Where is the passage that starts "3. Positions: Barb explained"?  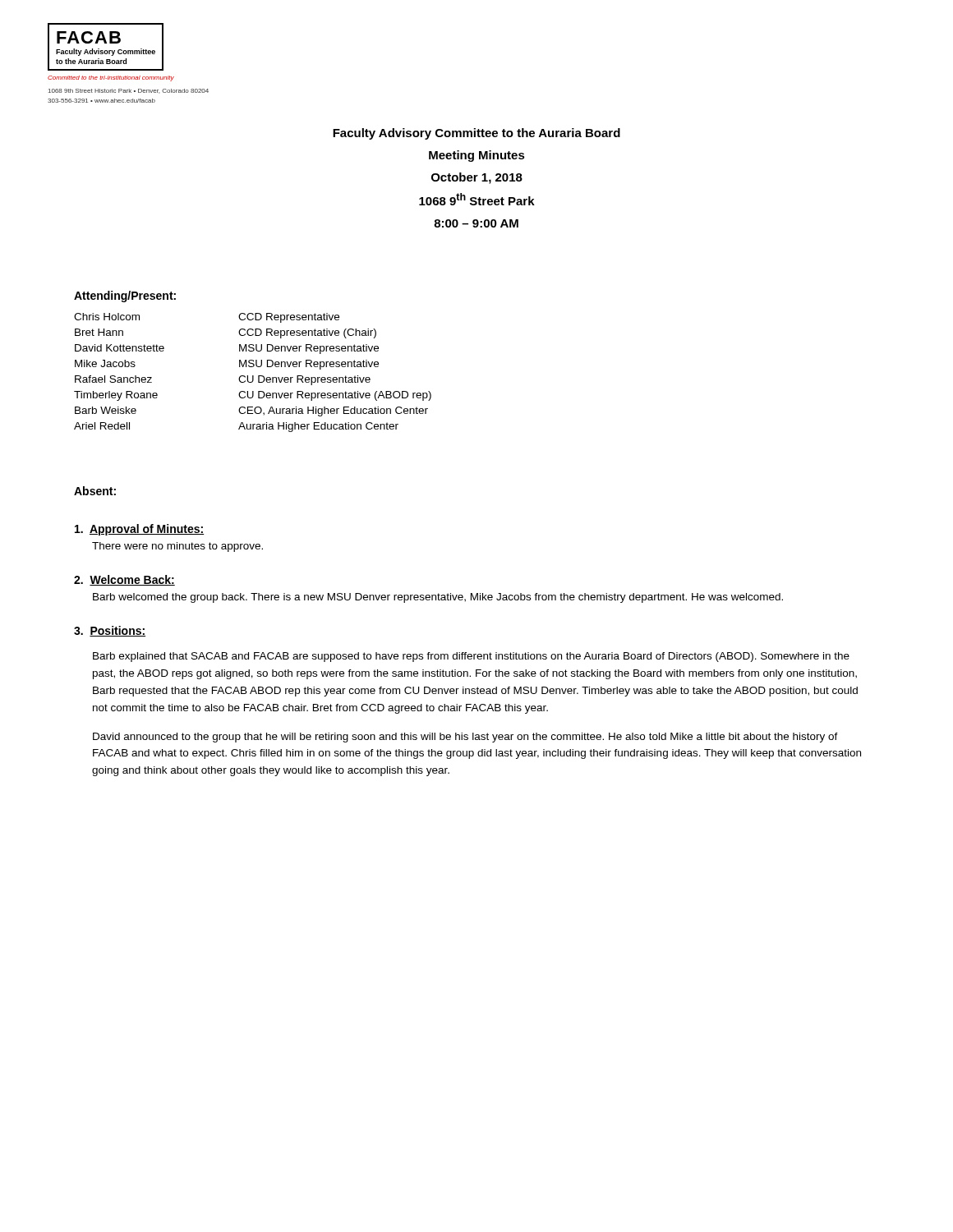pyautogui.click(x=468, y=702)
